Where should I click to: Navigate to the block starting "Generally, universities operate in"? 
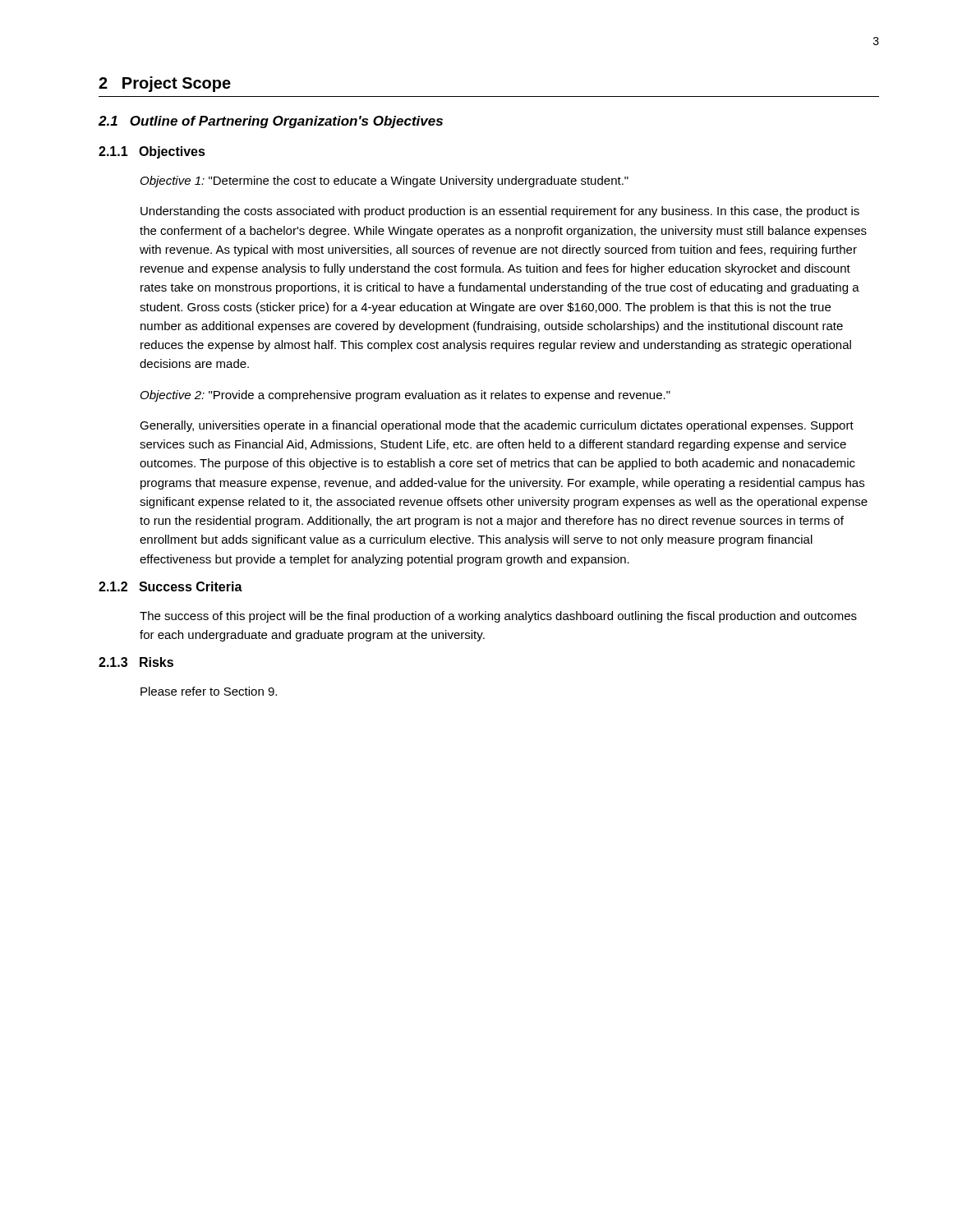coord(504,492)
